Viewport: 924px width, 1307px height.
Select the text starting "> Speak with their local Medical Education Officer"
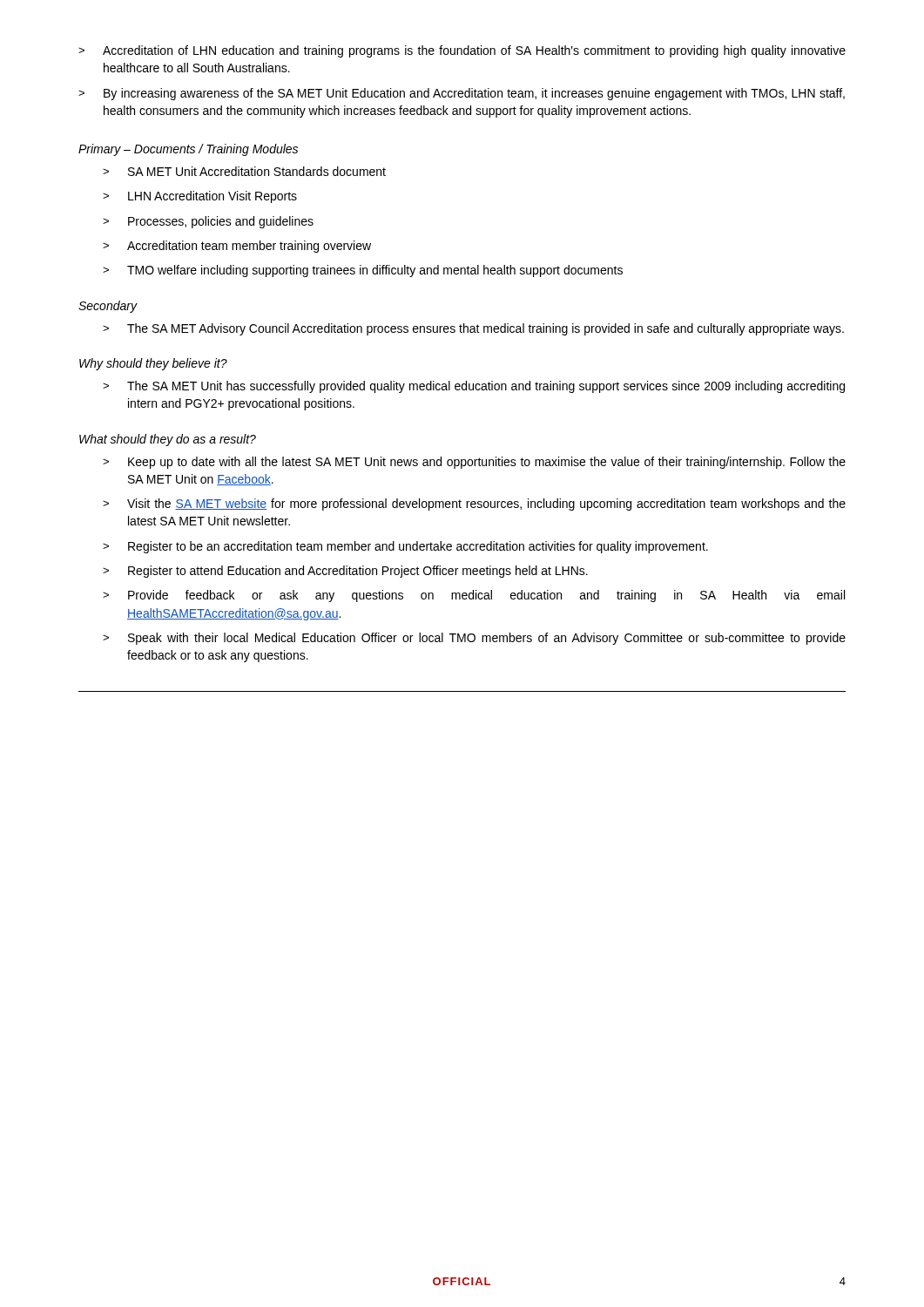474,647
